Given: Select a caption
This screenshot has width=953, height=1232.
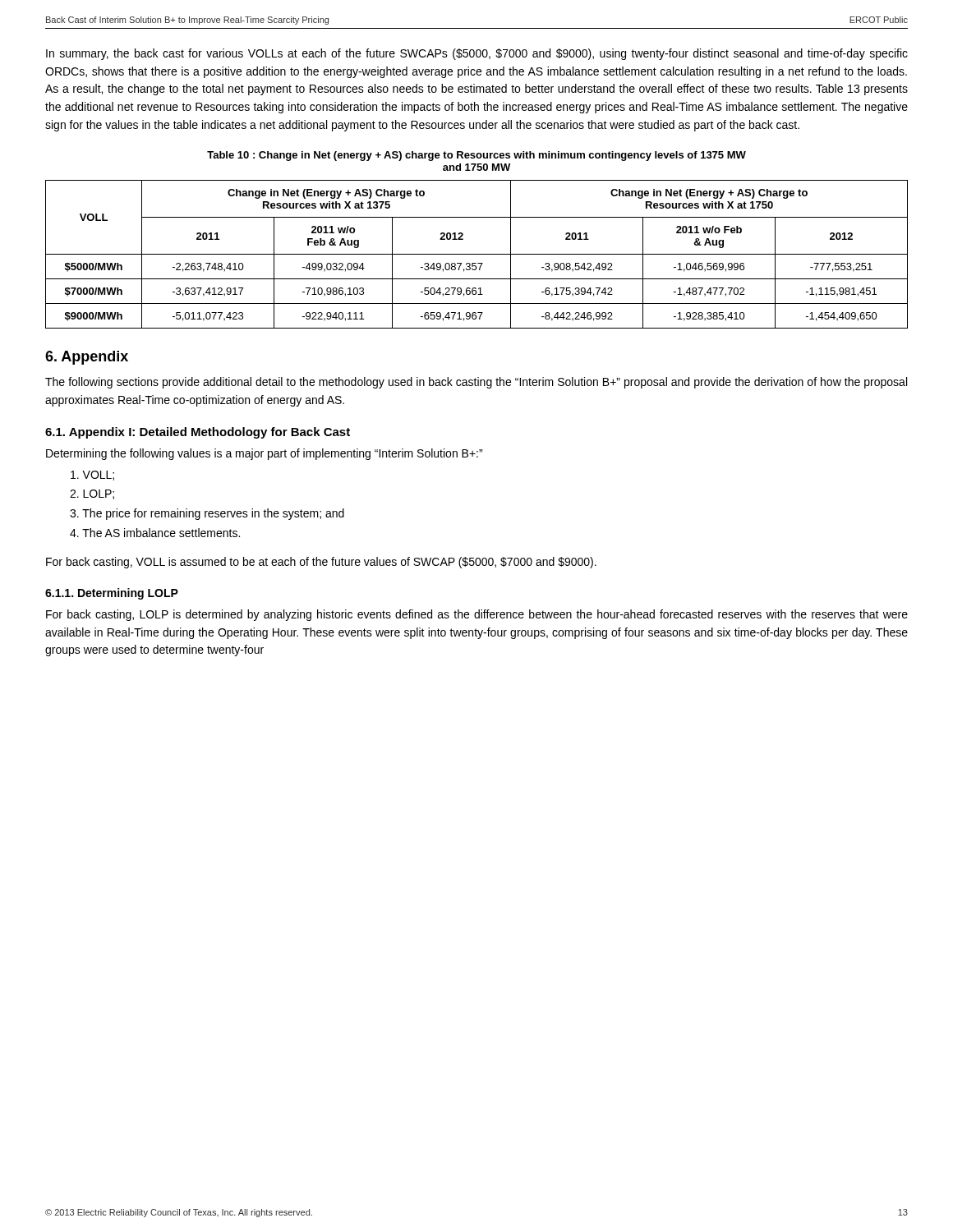Looking at the screenshot, I should coord(476,161).
